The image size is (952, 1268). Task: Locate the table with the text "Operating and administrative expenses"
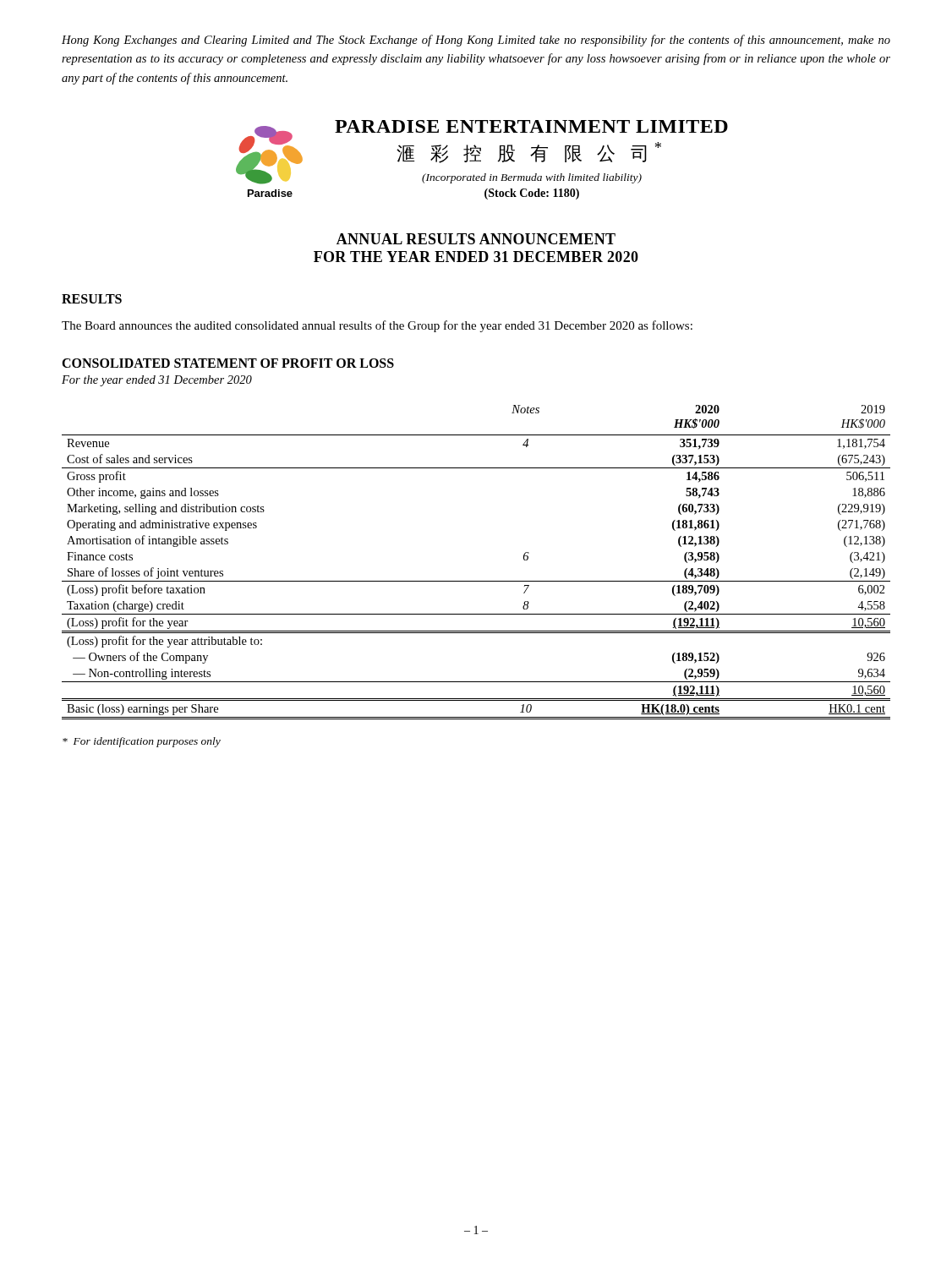pyautogui.click(x=476, y=560)
